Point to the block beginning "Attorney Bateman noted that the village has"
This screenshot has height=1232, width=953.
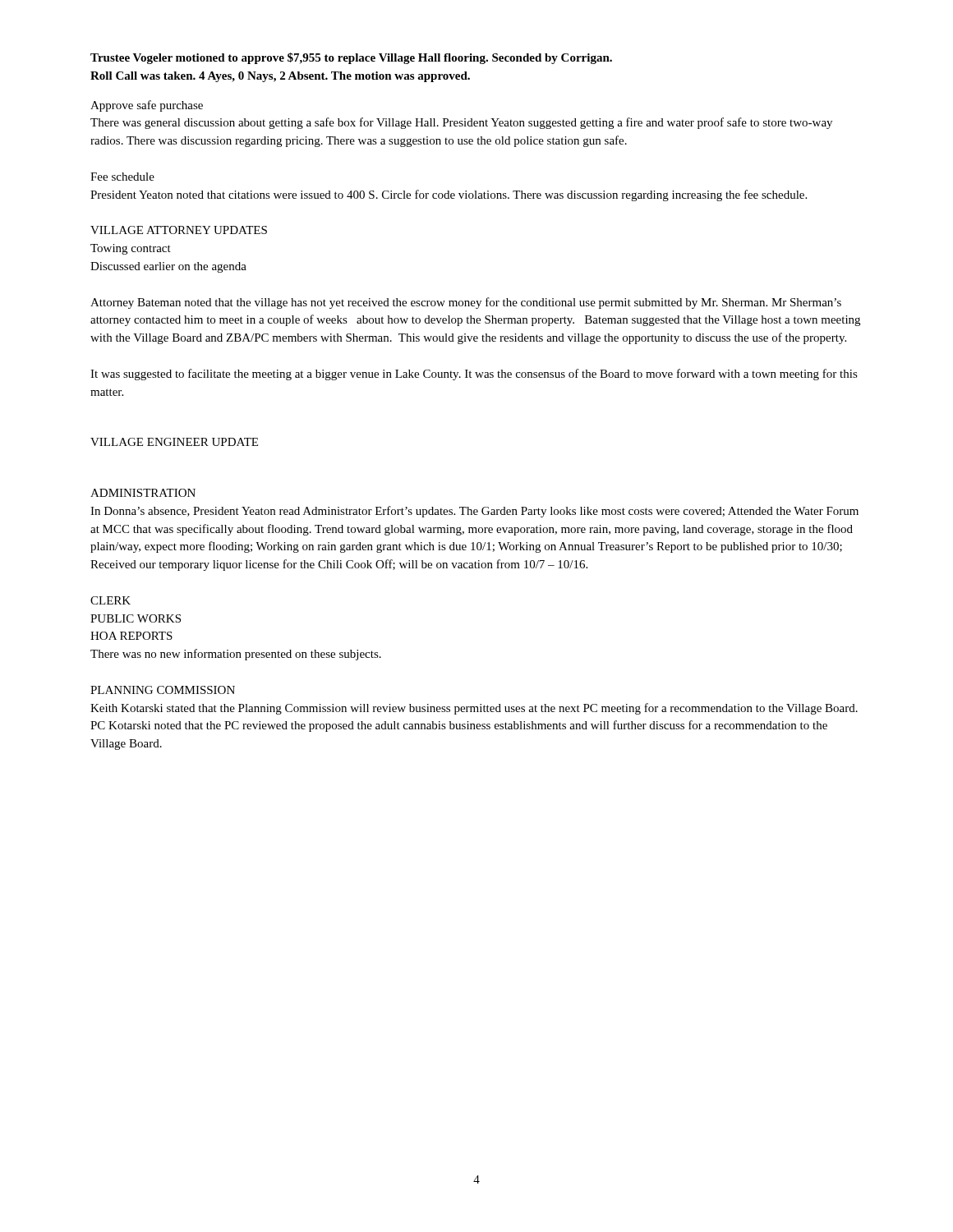[476, 320]
